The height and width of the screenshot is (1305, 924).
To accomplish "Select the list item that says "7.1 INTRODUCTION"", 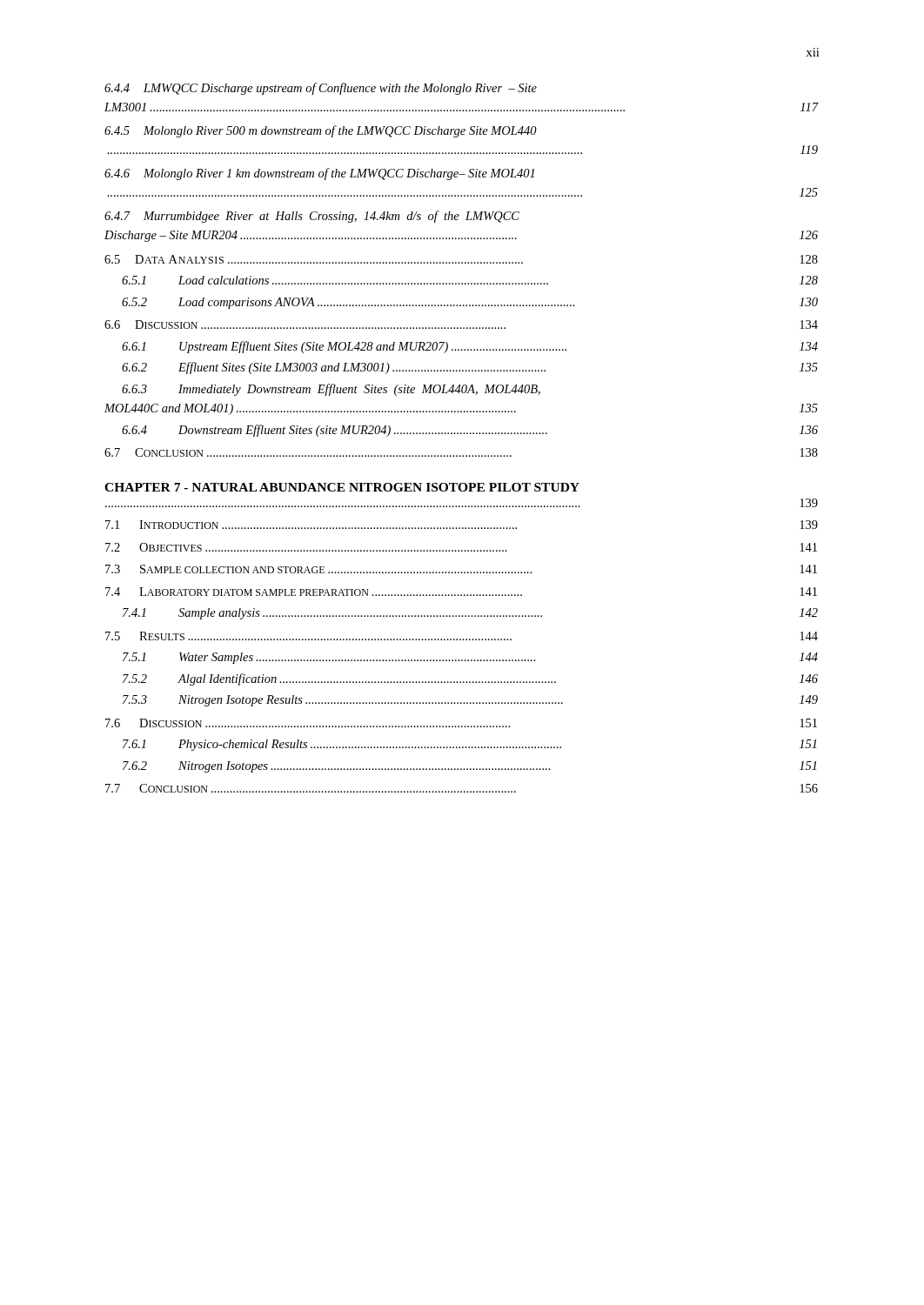I will [x=461, y=525].
